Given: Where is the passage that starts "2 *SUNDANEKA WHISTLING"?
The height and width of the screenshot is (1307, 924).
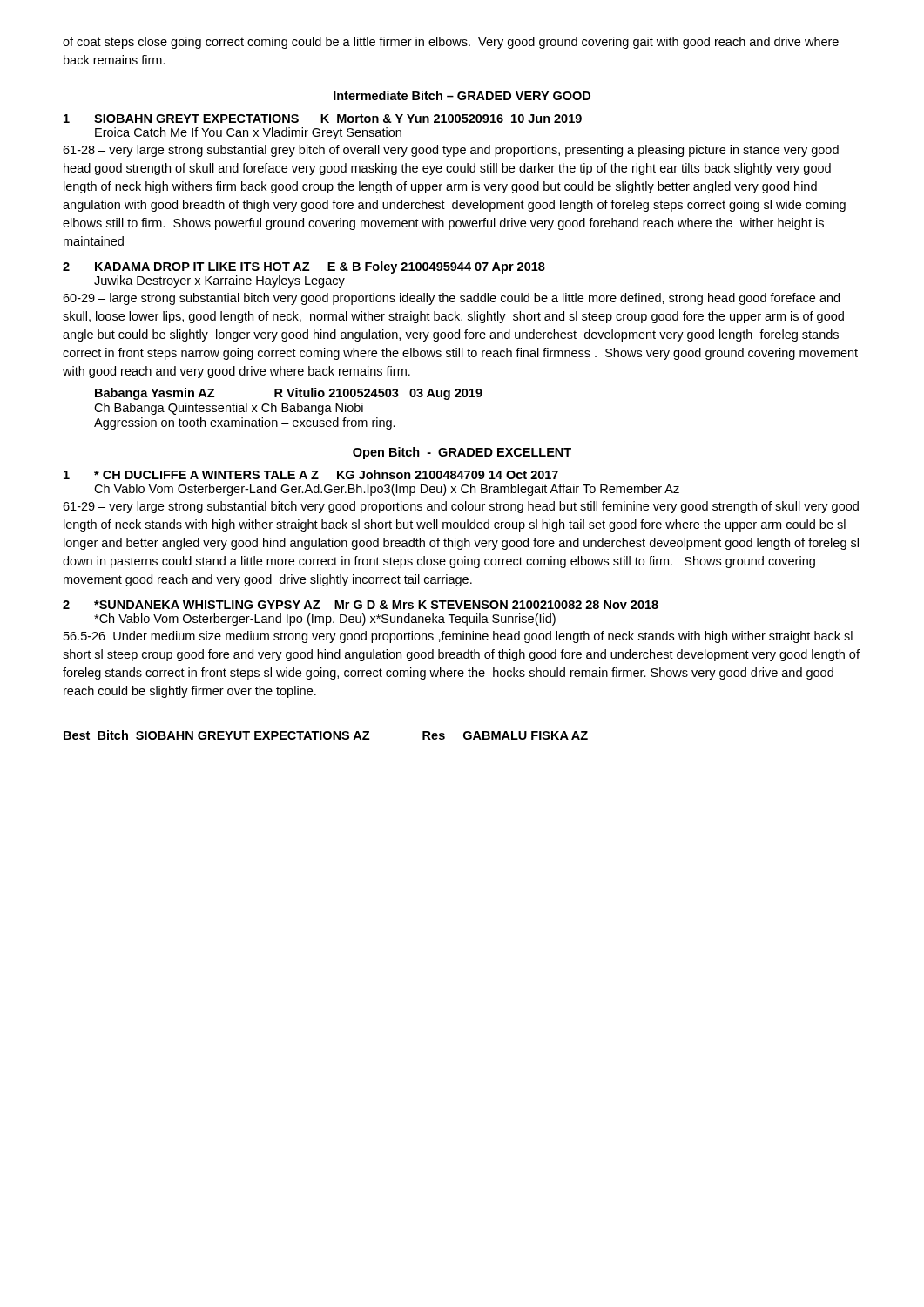Looking at the screenshot, I should 462,649.
